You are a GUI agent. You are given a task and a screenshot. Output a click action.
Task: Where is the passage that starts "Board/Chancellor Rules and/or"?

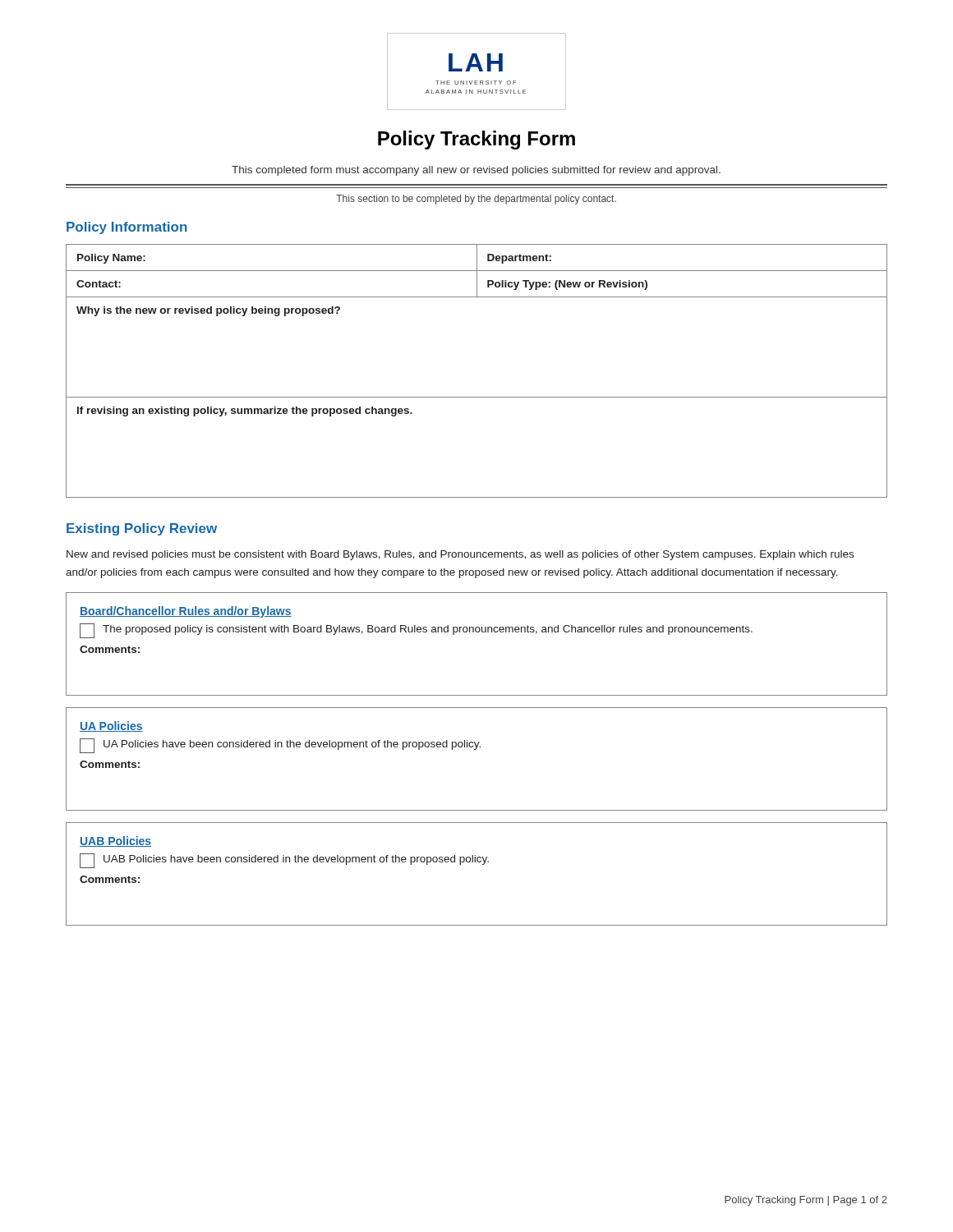click(186, 612)
